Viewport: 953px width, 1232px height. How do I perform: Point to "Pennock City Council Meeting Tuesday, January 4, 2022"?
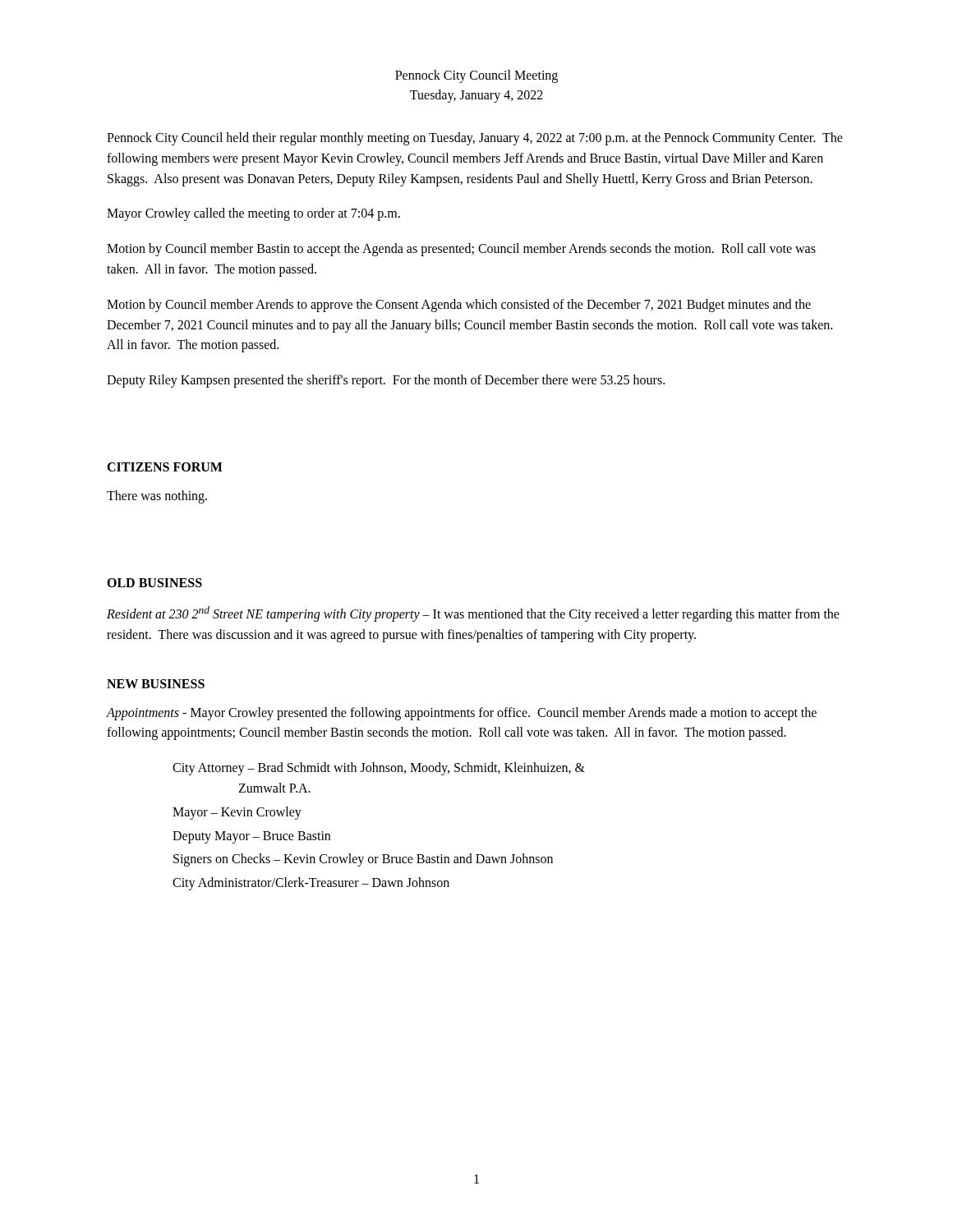(x=476, y=85)
